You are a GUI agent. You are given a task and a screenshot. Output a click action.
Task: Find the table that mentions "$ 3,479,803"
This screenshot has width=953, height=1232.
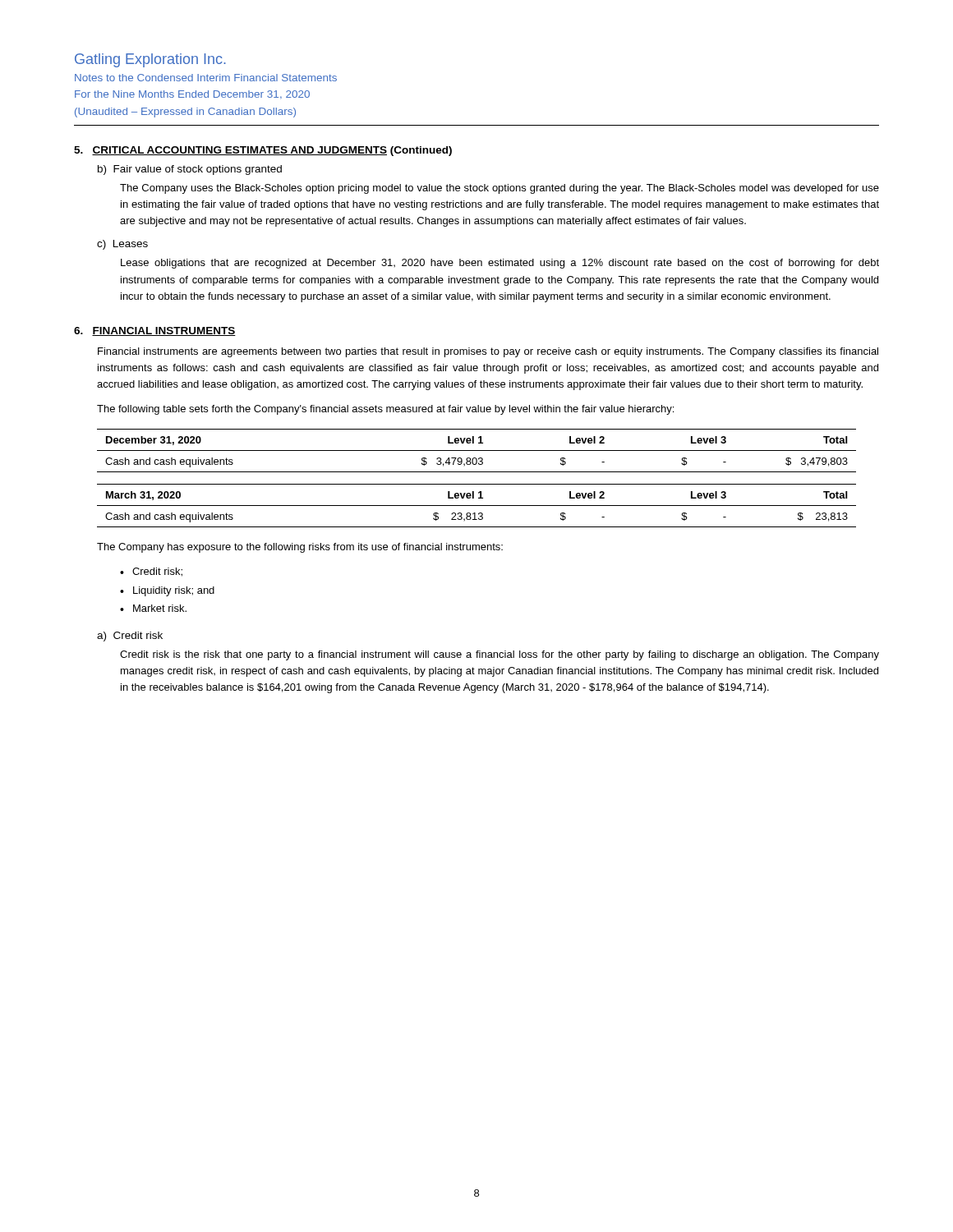[476, 451]
